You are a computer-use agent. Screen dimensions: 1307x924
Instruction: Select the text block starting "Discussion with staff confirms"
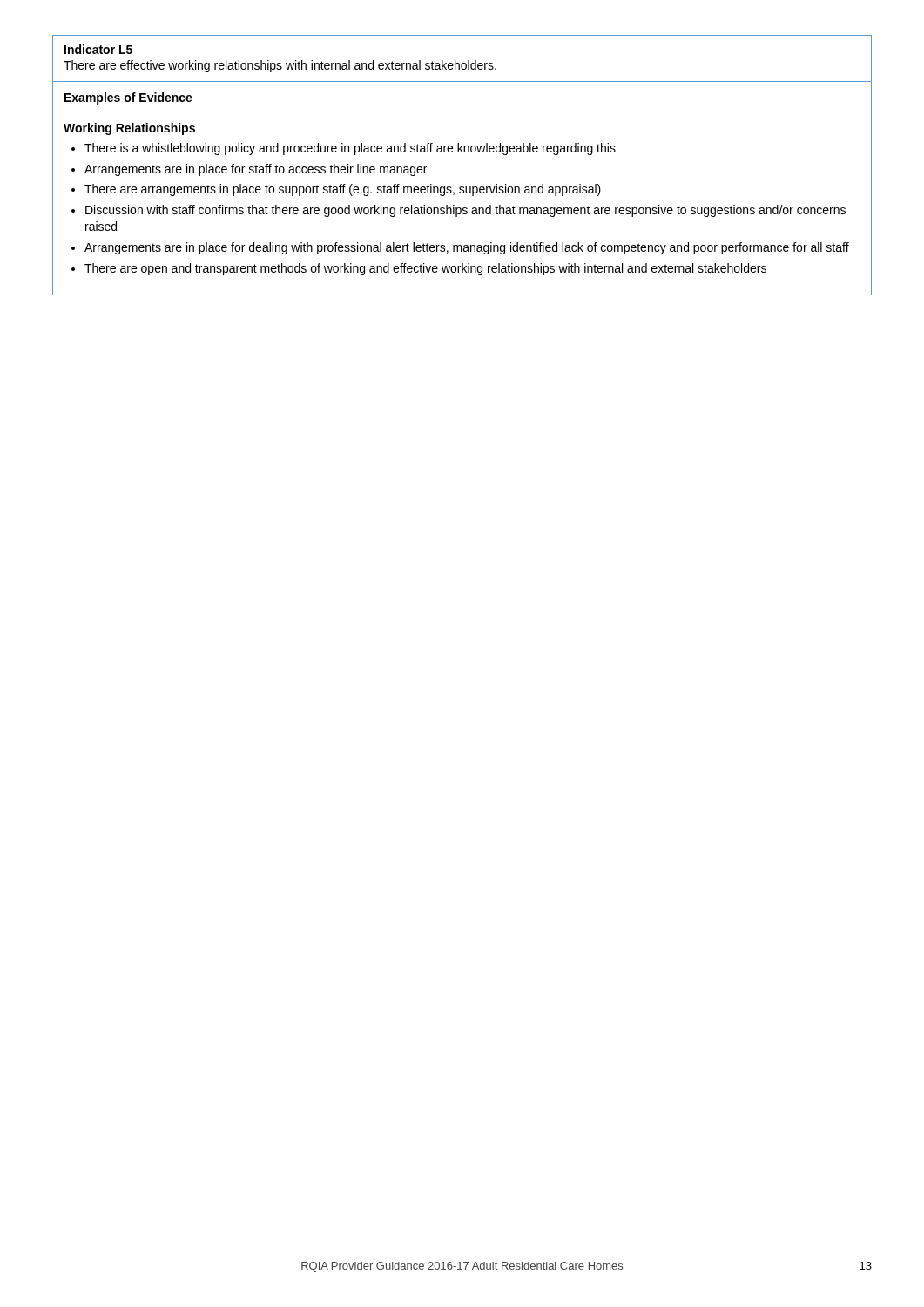[x=465, y=218]
